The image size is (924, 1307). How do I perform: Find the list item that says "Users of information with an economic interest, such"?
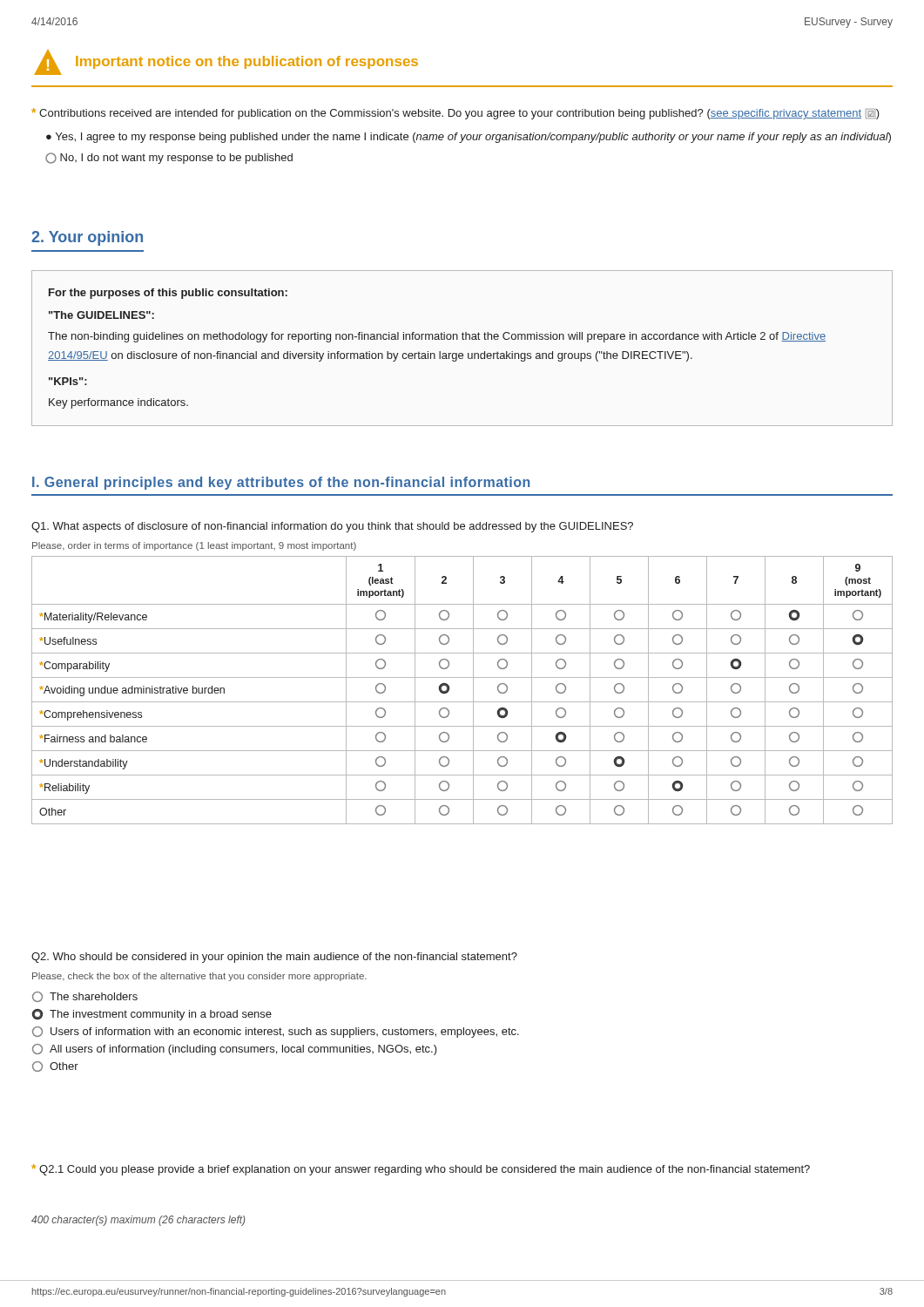coord(275,1031)
